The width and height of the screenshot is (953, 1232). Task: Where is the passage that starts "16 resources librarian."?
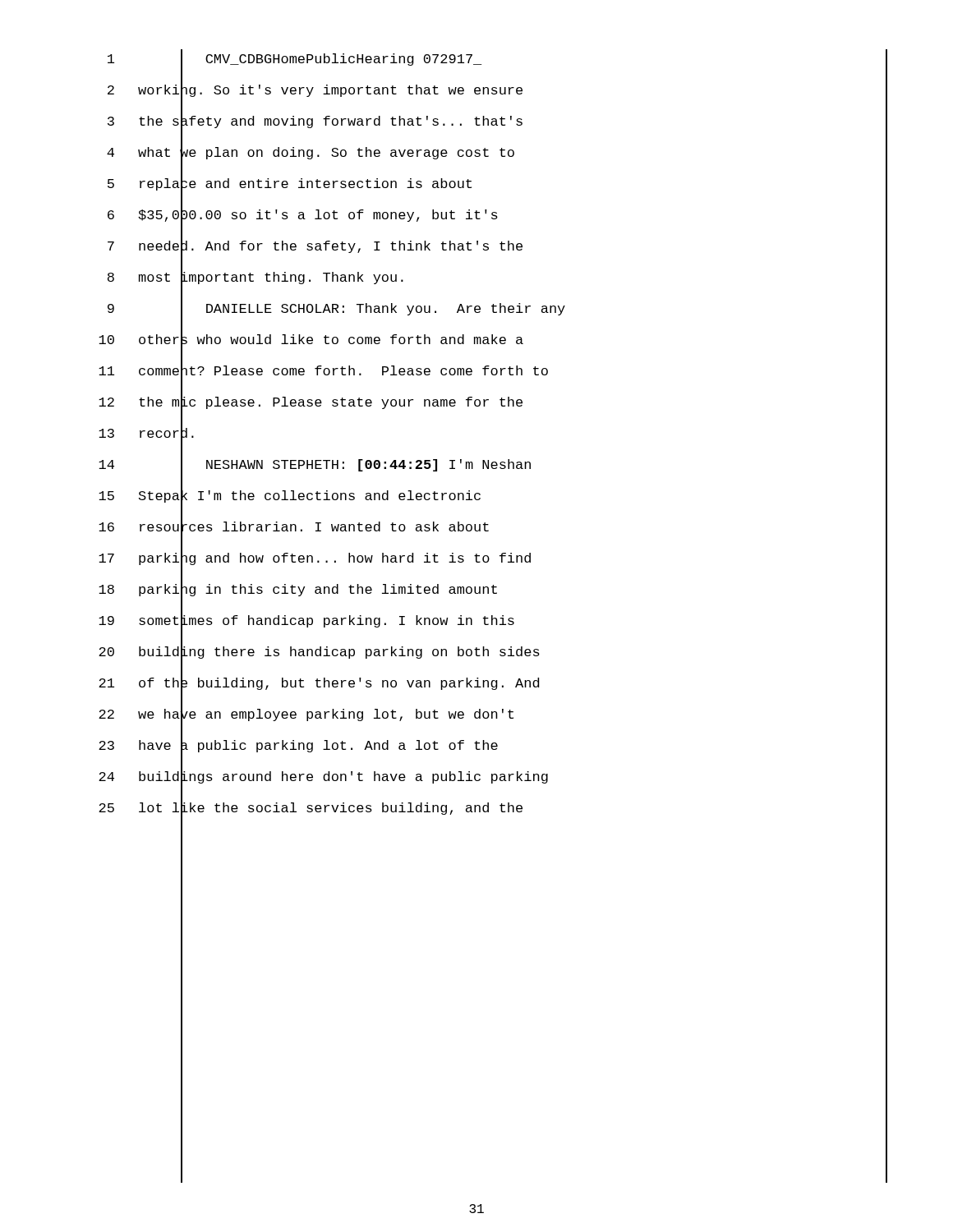coord(476,528)
